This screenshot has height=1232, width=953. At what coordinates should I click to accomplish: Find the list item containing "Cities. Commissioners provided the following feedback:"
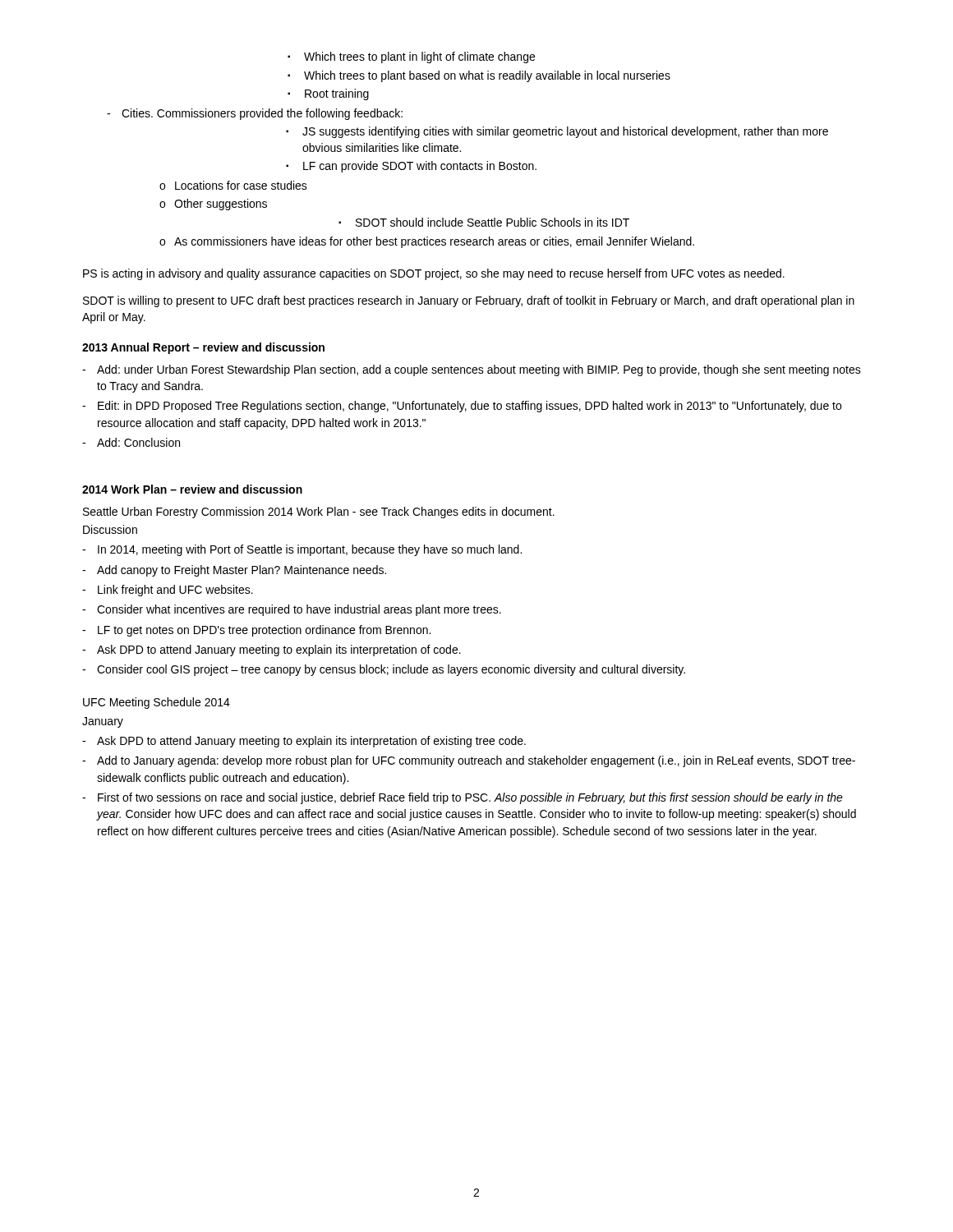pos(489,140)
